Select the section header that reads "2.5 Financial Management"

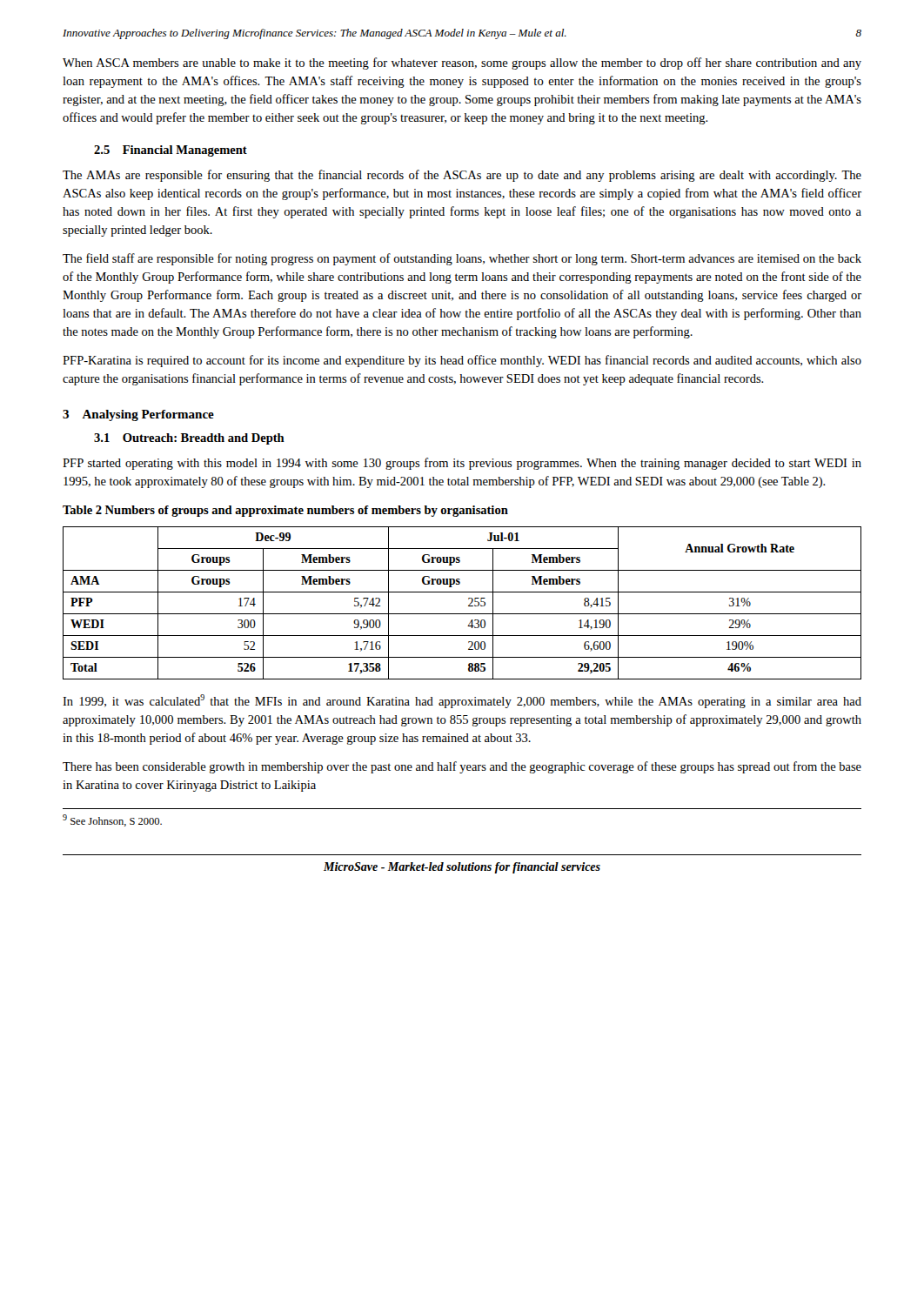[170, 150]
